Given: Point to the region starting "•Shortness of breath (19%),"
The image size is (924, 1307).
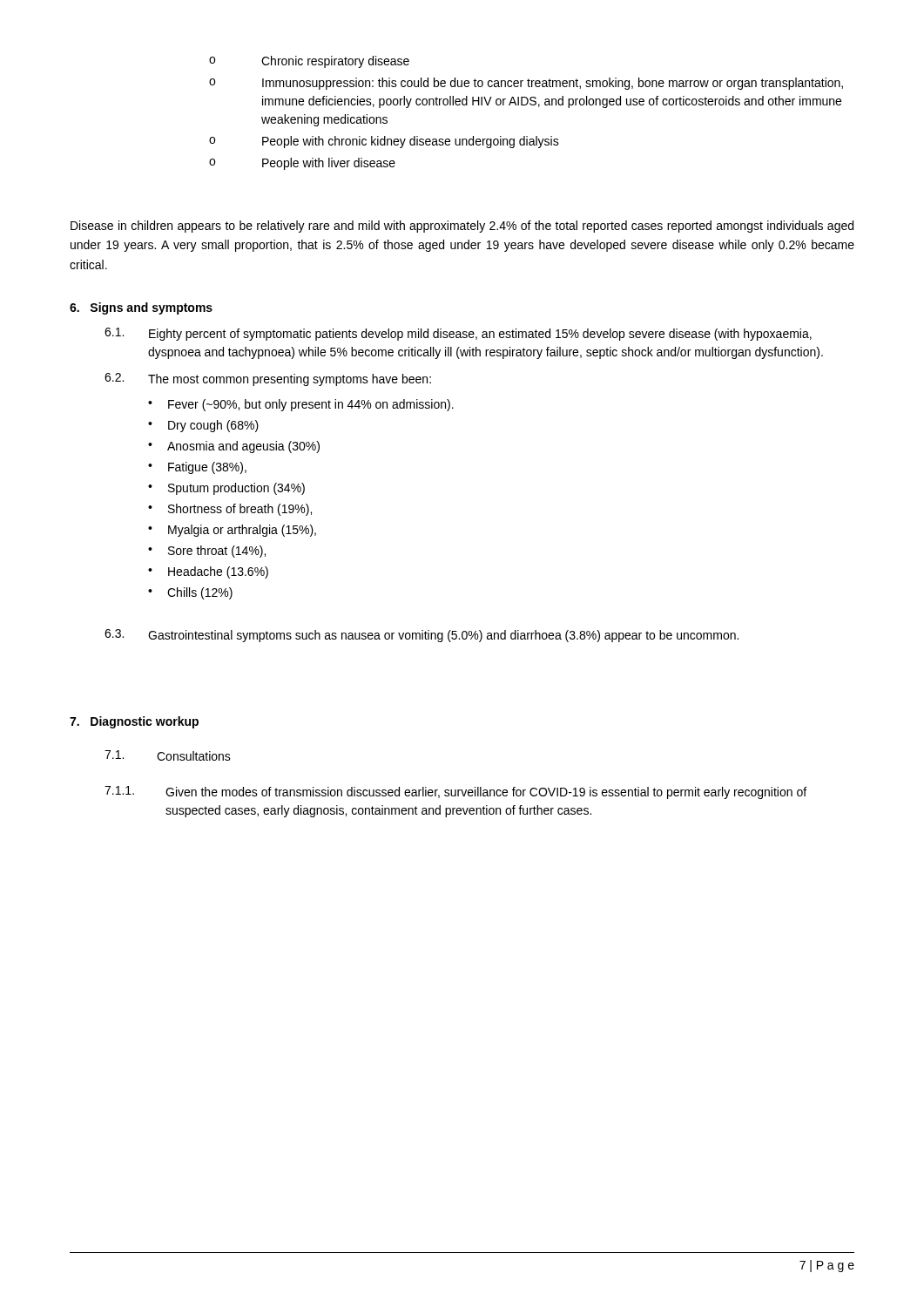Looking at the screenshot, I should click(x=230, y=510).
